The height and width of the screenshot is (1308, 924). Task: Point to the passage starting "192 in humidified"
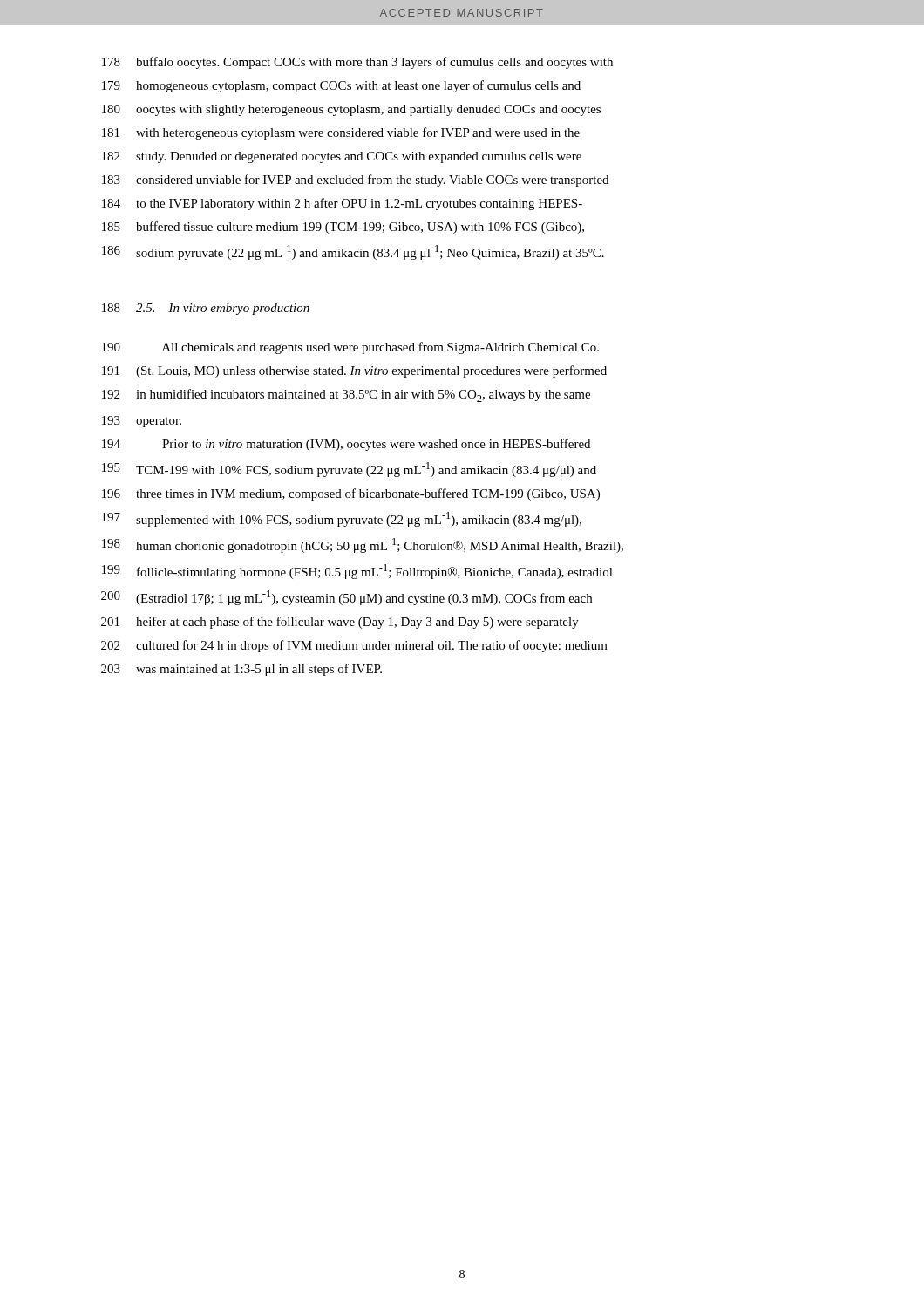pos(462,395)
